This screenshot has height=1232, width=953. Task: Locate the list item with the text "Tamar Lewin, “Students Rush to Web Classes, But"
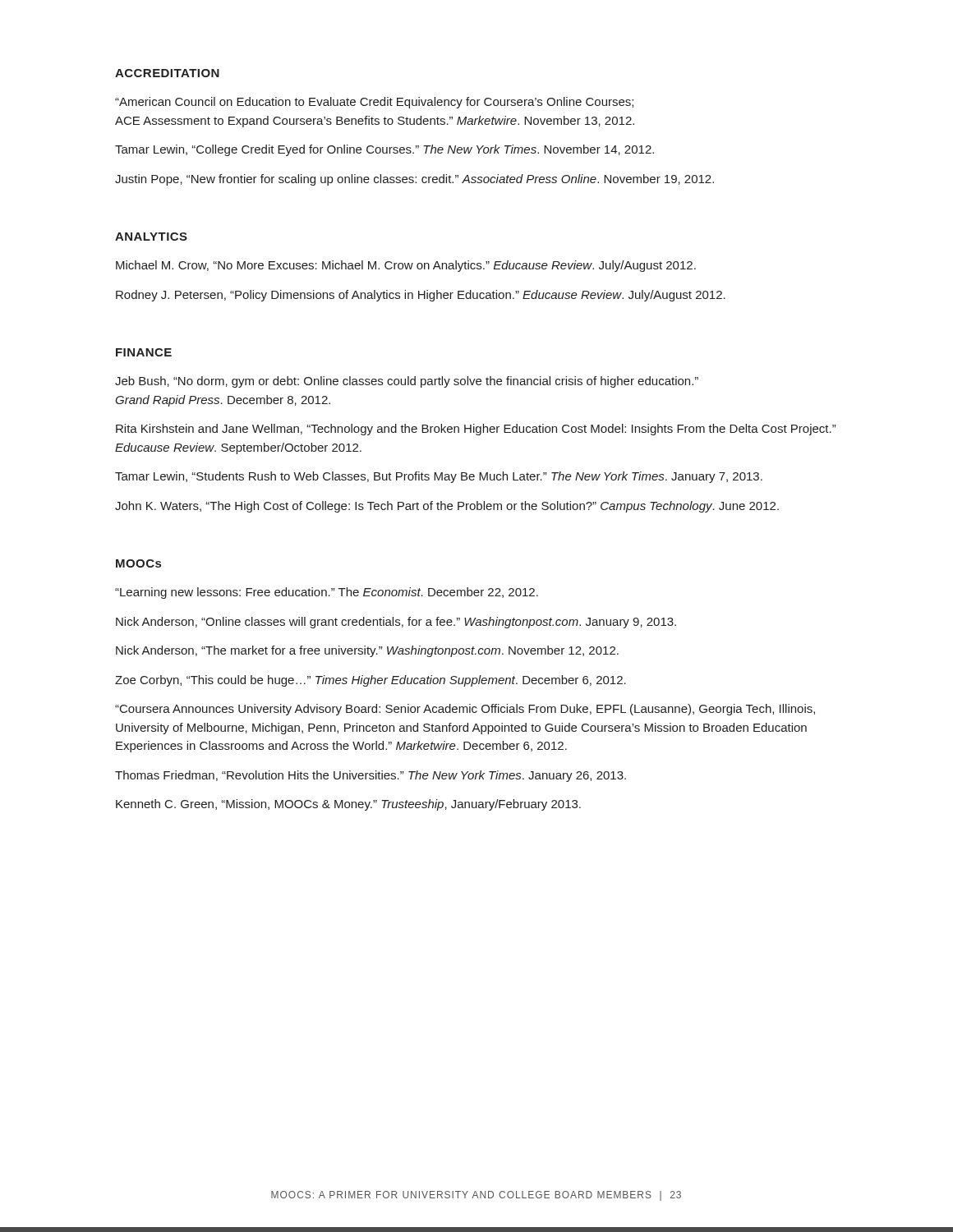coord(439,476)
